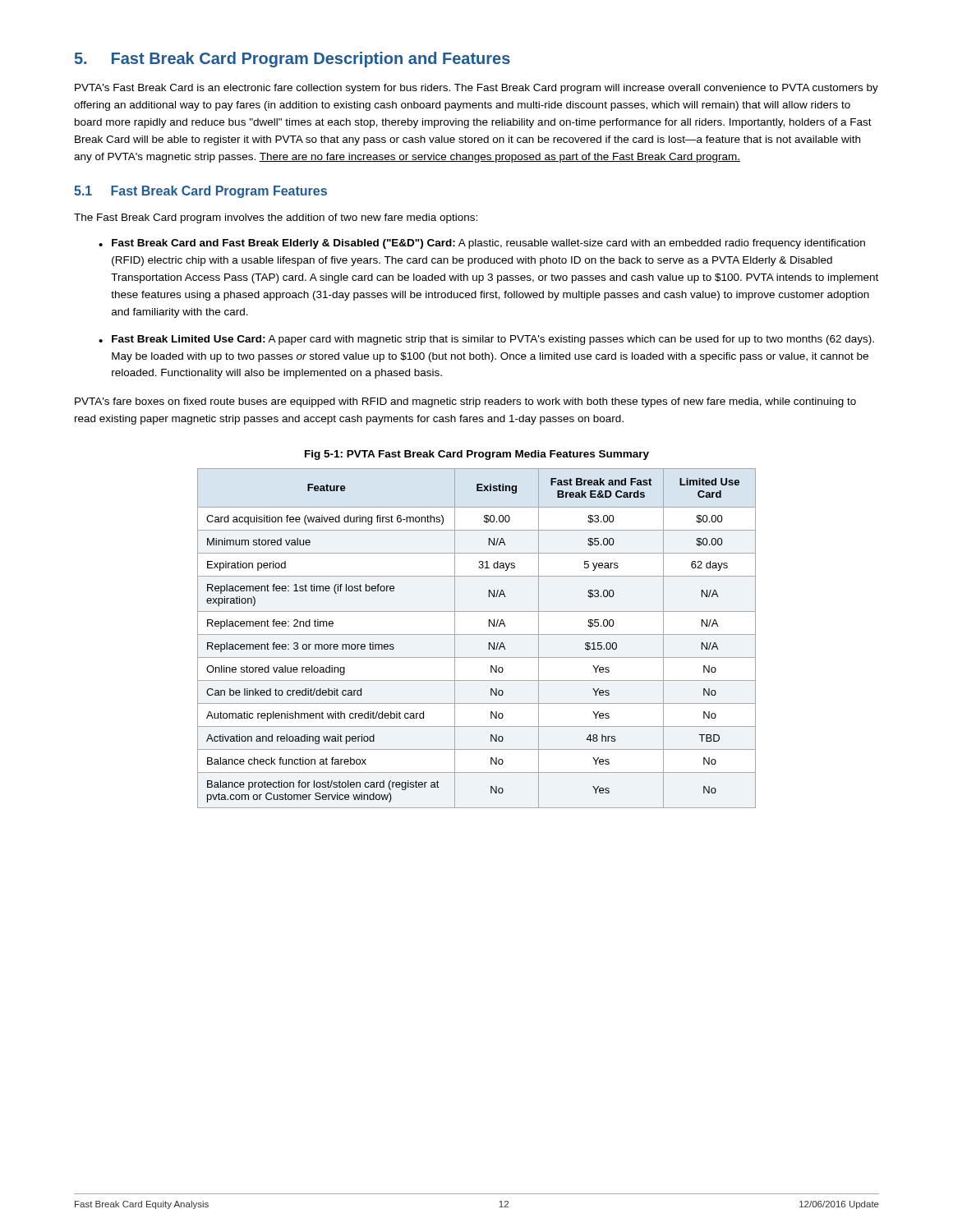Viewport: 953px width, 1232px height.
Task: Find the table
Action: [476, 638]
